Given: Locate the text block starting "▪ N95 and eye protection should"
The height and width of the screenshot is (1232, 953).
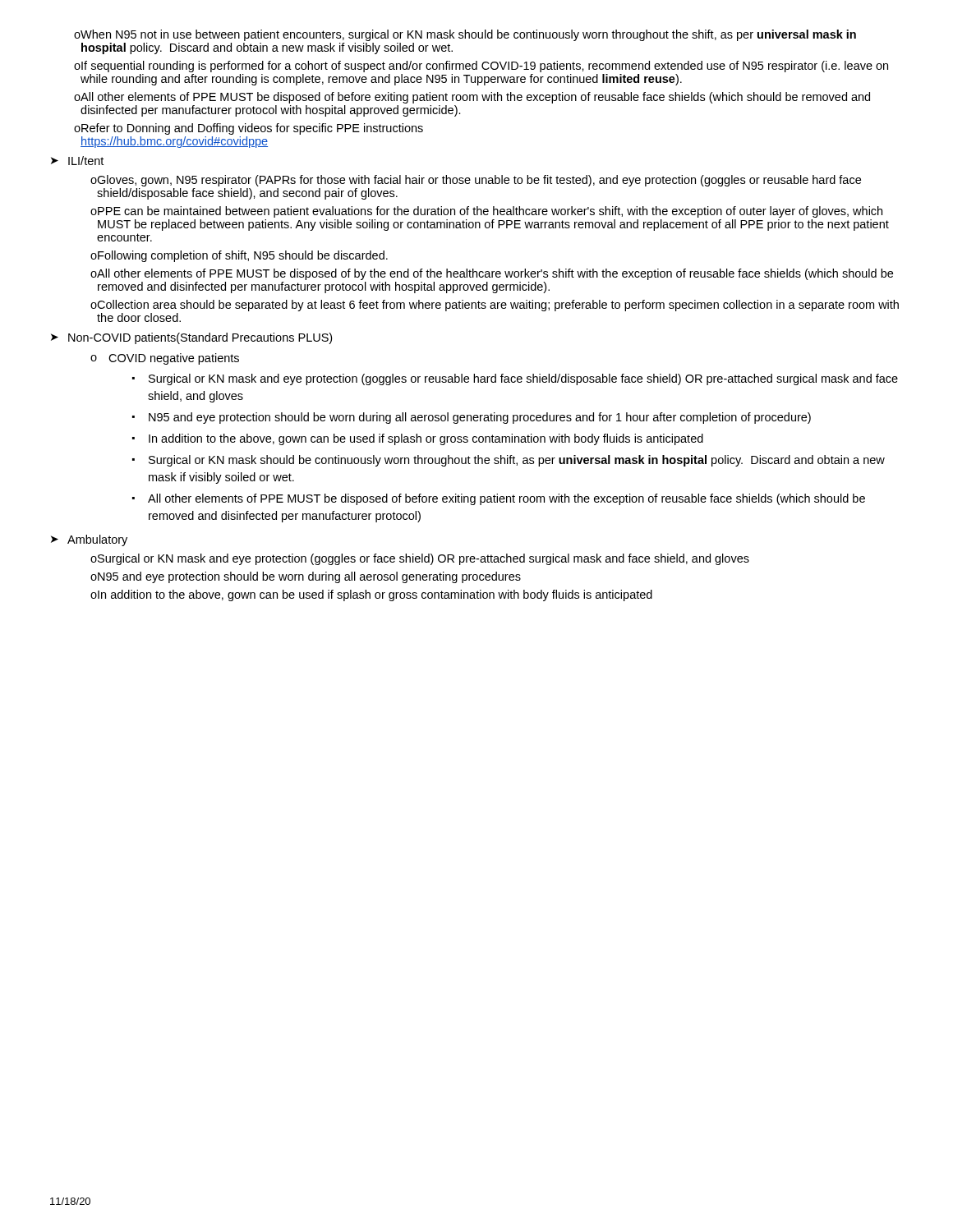Looking at the screenshot, I should click(x=518, y=418).
